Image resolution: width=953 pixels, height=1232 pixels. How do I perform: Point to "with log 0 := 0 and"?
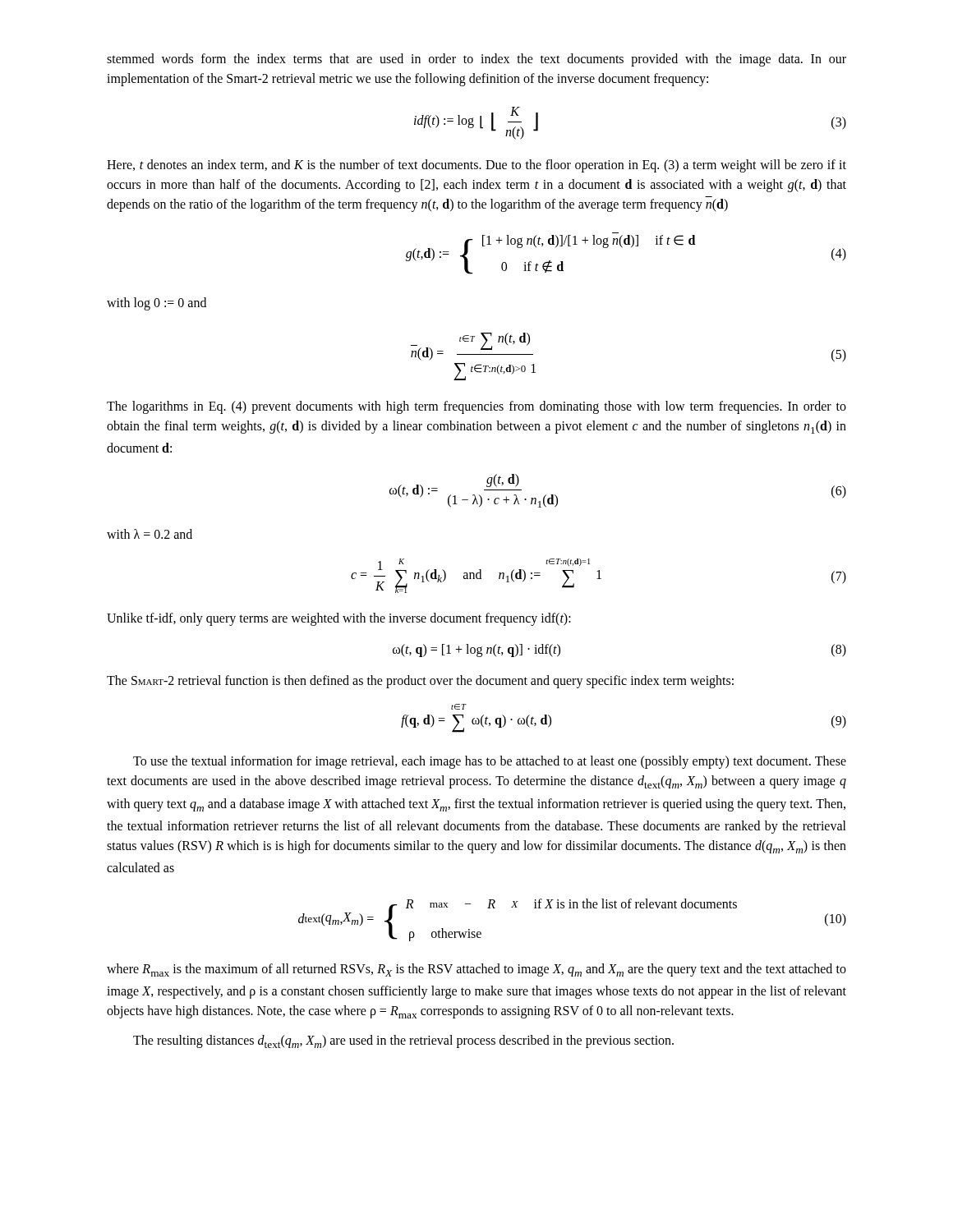click(157, 303)
